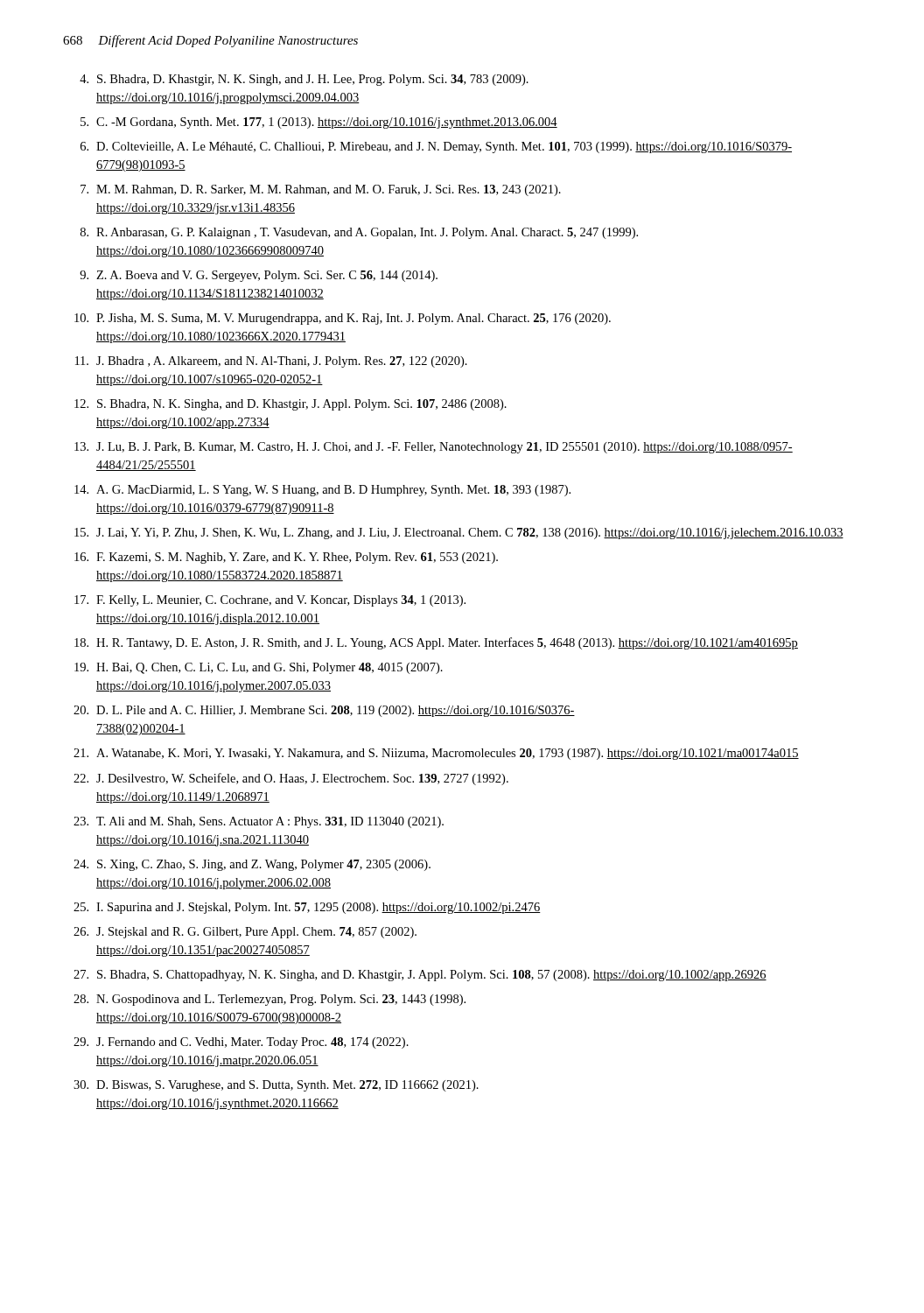The width and height of the screenshot is (924, 1313).
Task: Click on the list item that says "13. J. Lu,"
Action: (x=462, y=456)
